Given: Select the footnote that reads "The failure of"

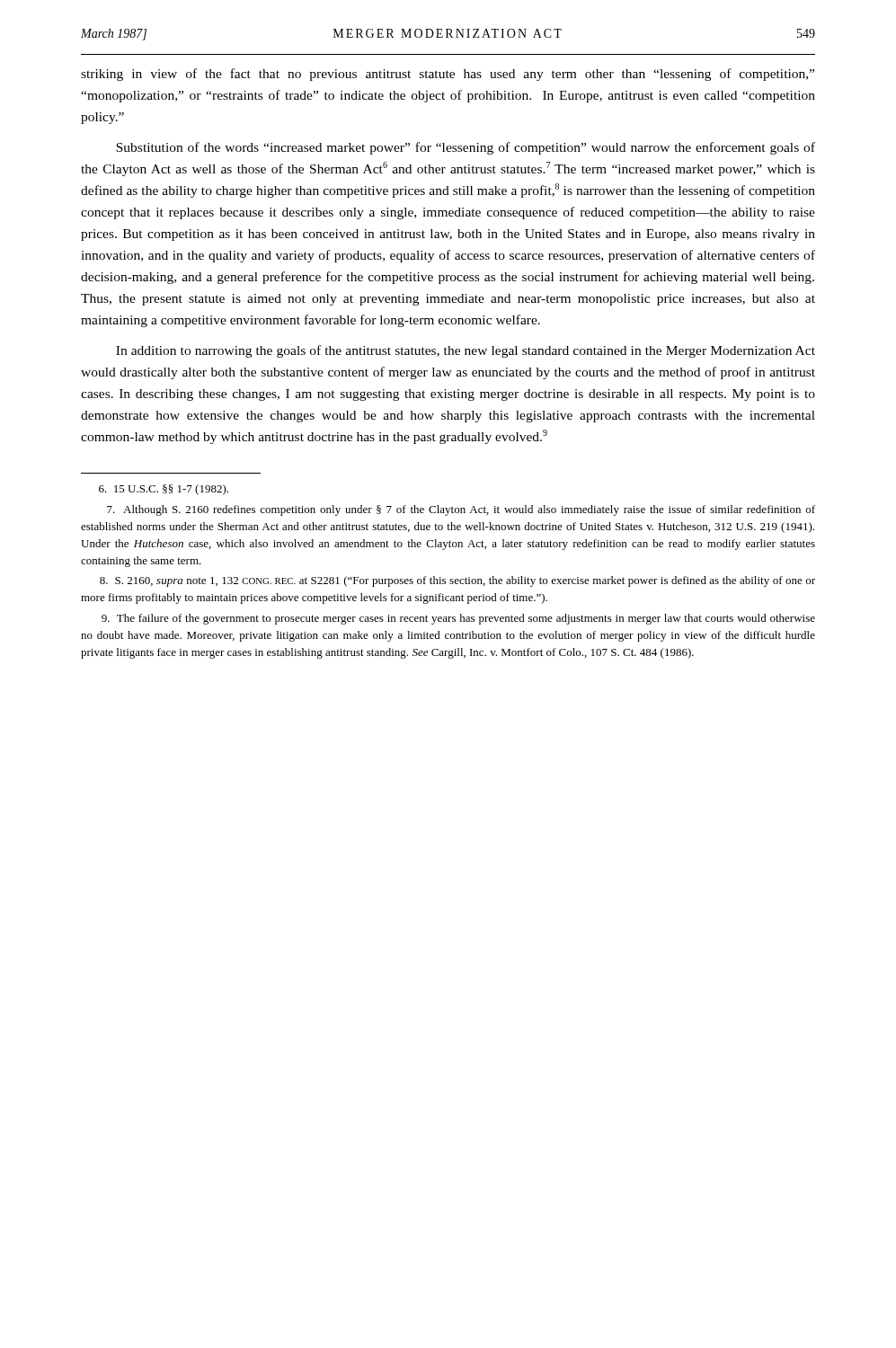Looking at the screenshot, I should (x=448, y=636).
